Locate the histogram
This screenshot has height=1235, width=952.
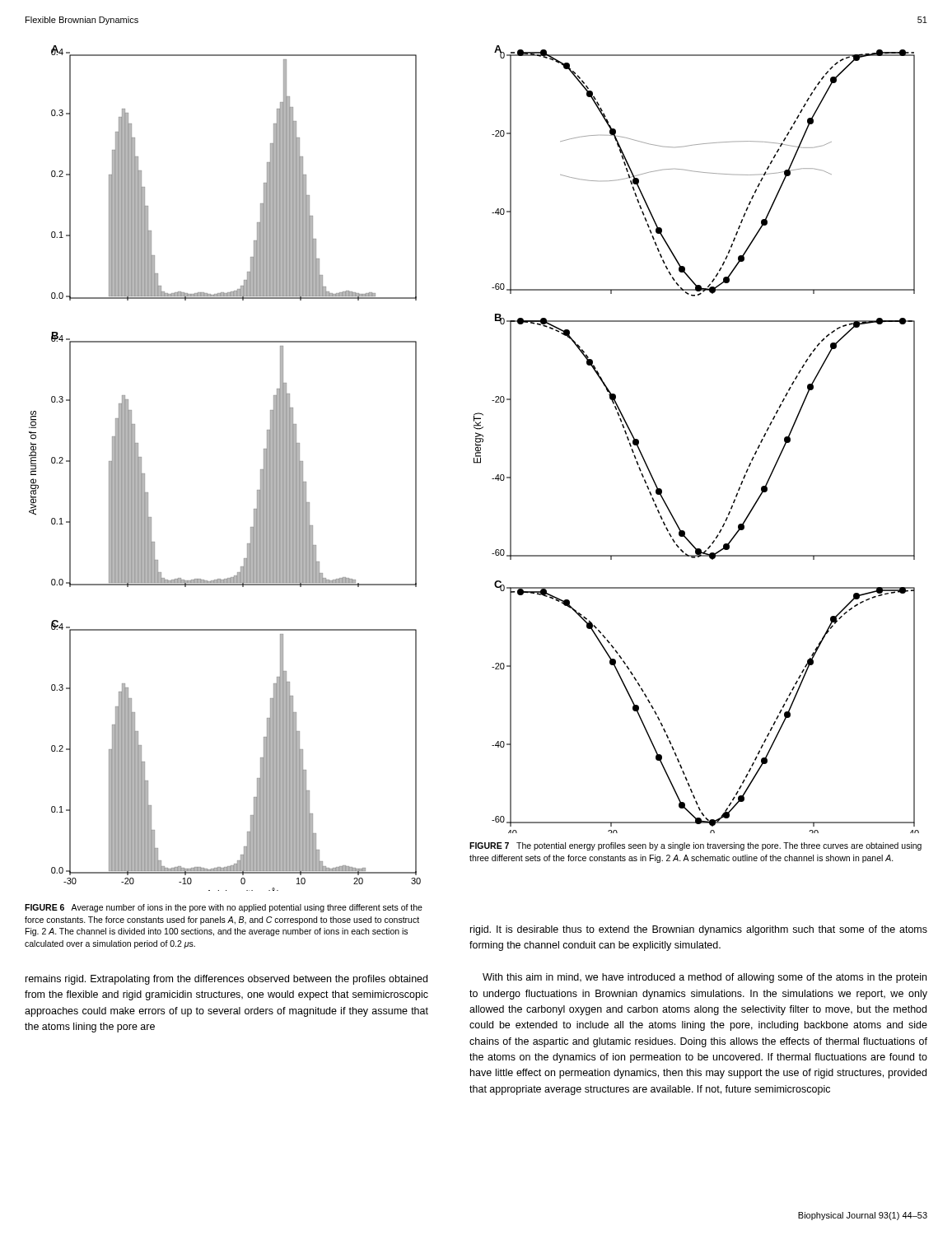click(226, 464)
